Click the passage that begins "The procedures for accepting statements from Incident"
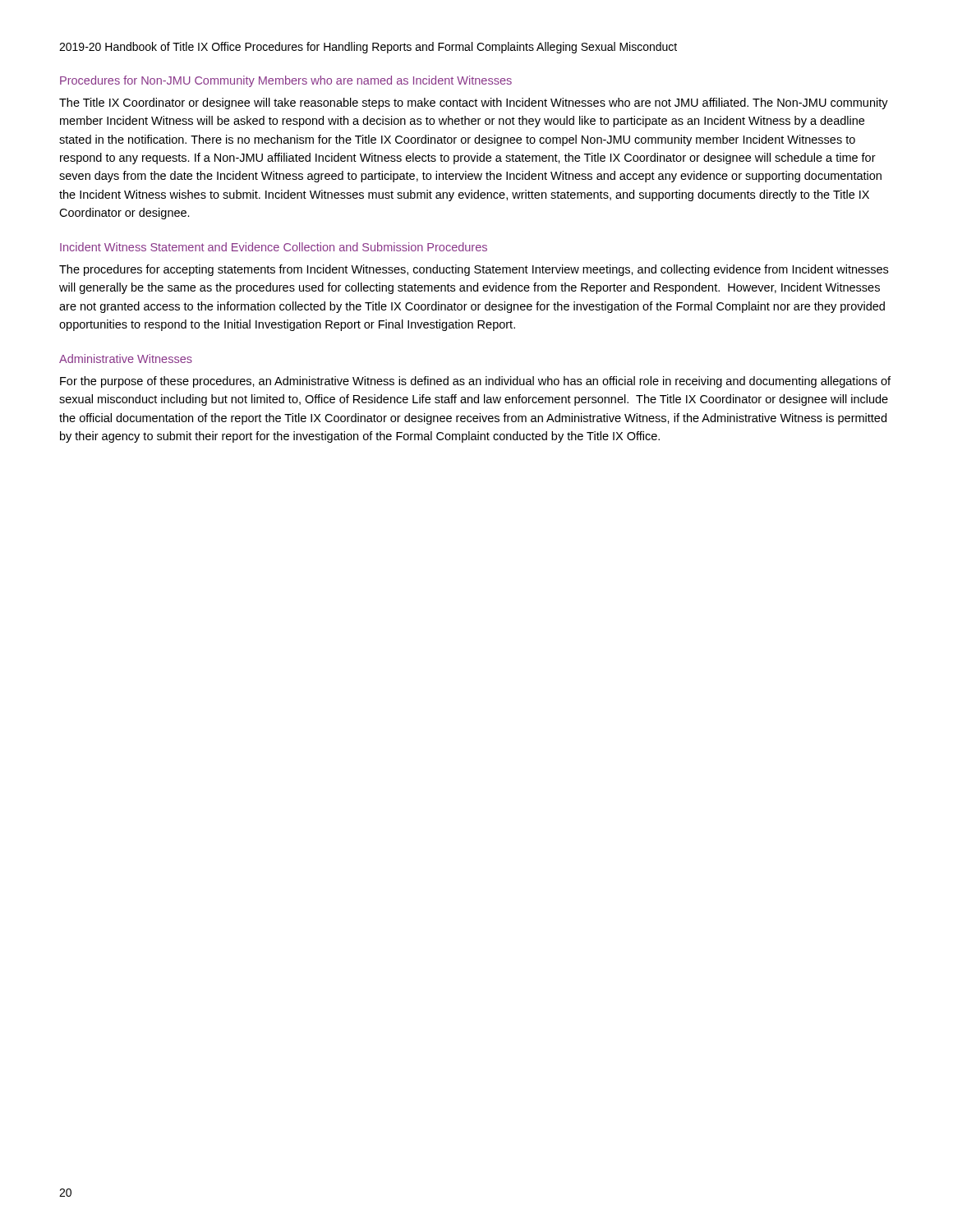953x1232 pixels. click(x=474, y=297)
